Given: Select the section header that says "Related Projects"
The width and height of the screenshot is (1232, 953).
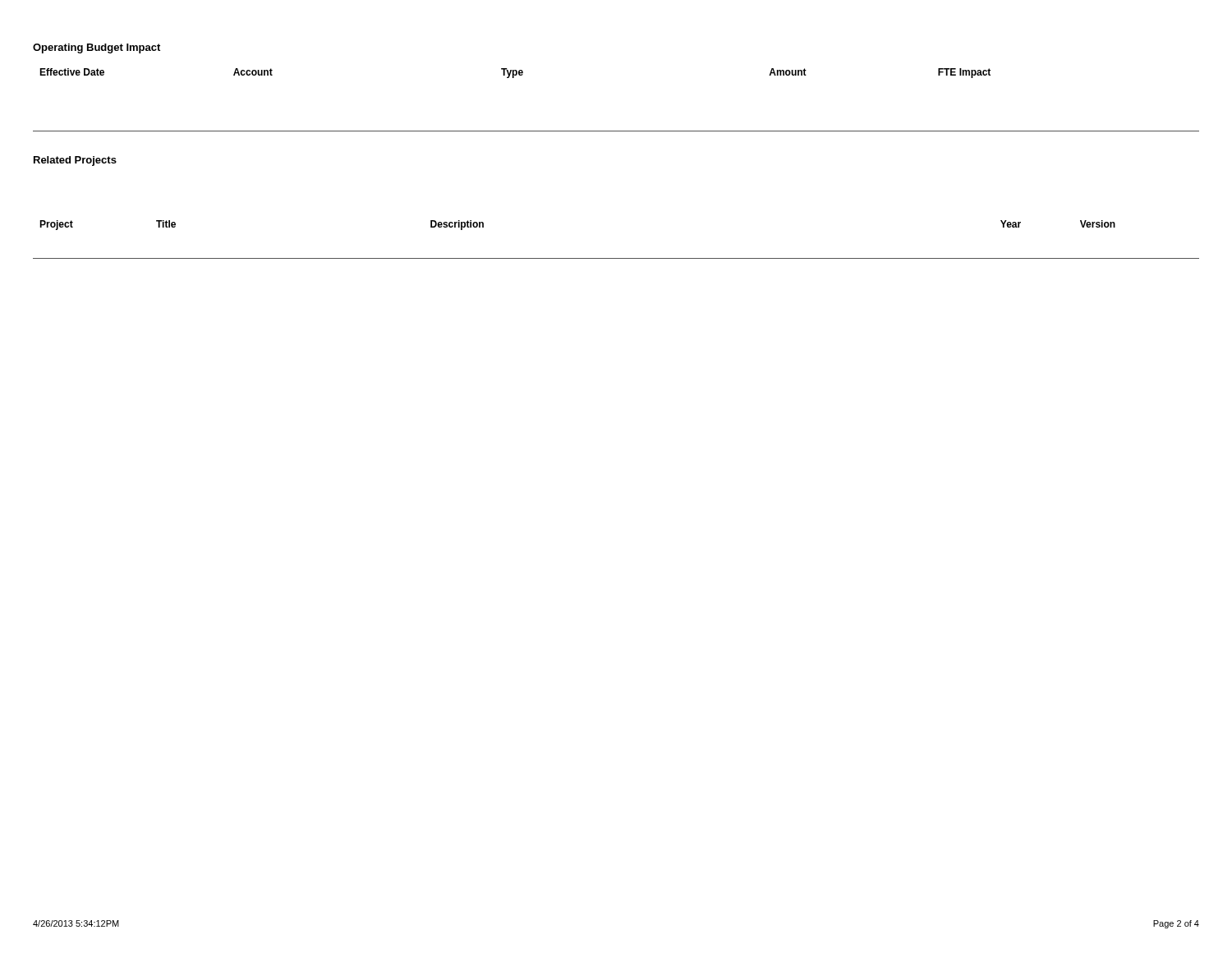Looking at the screenshot, I should [75, 160].
